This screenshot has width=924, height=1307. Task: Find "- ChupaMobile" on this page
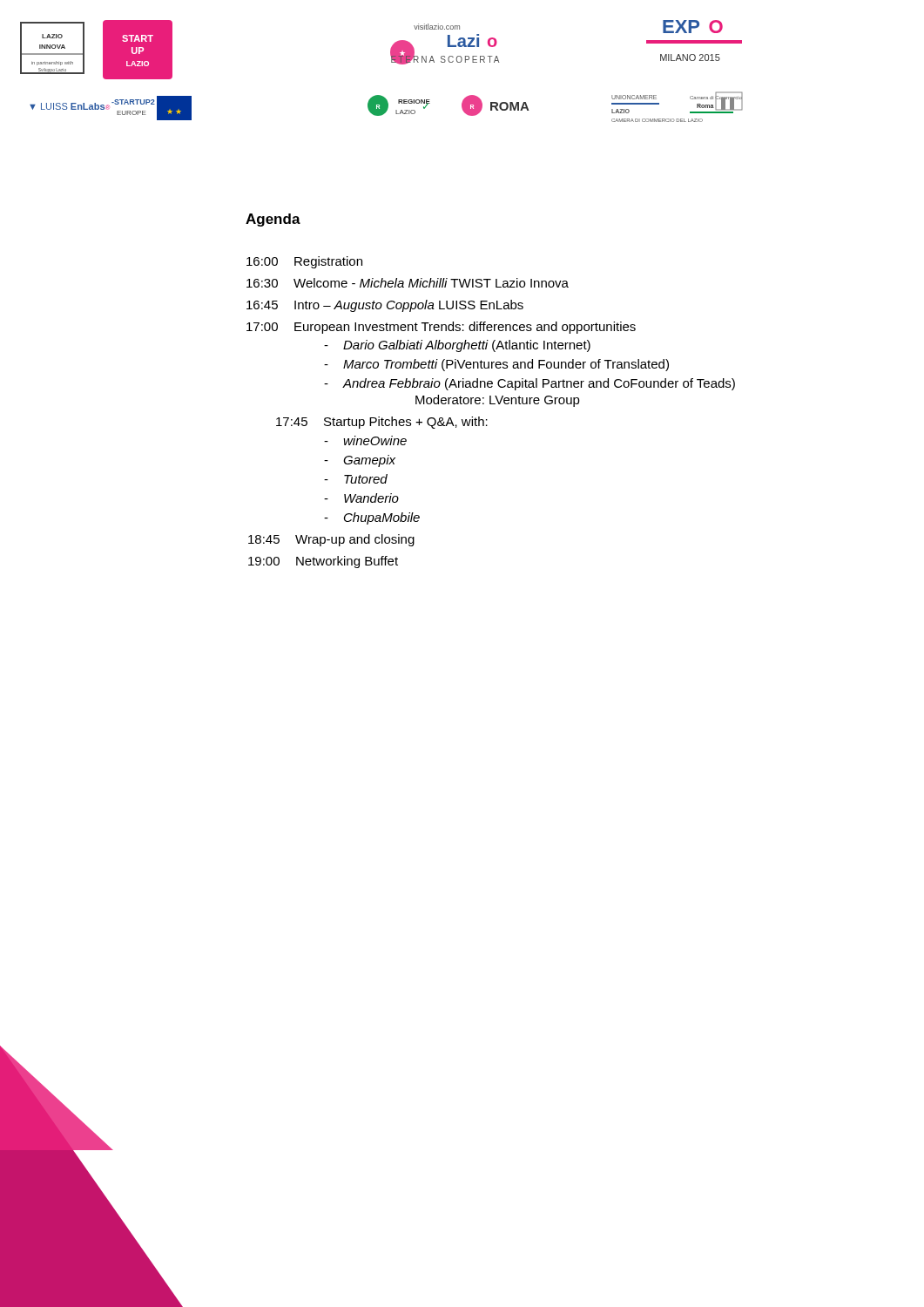(372, 517)
